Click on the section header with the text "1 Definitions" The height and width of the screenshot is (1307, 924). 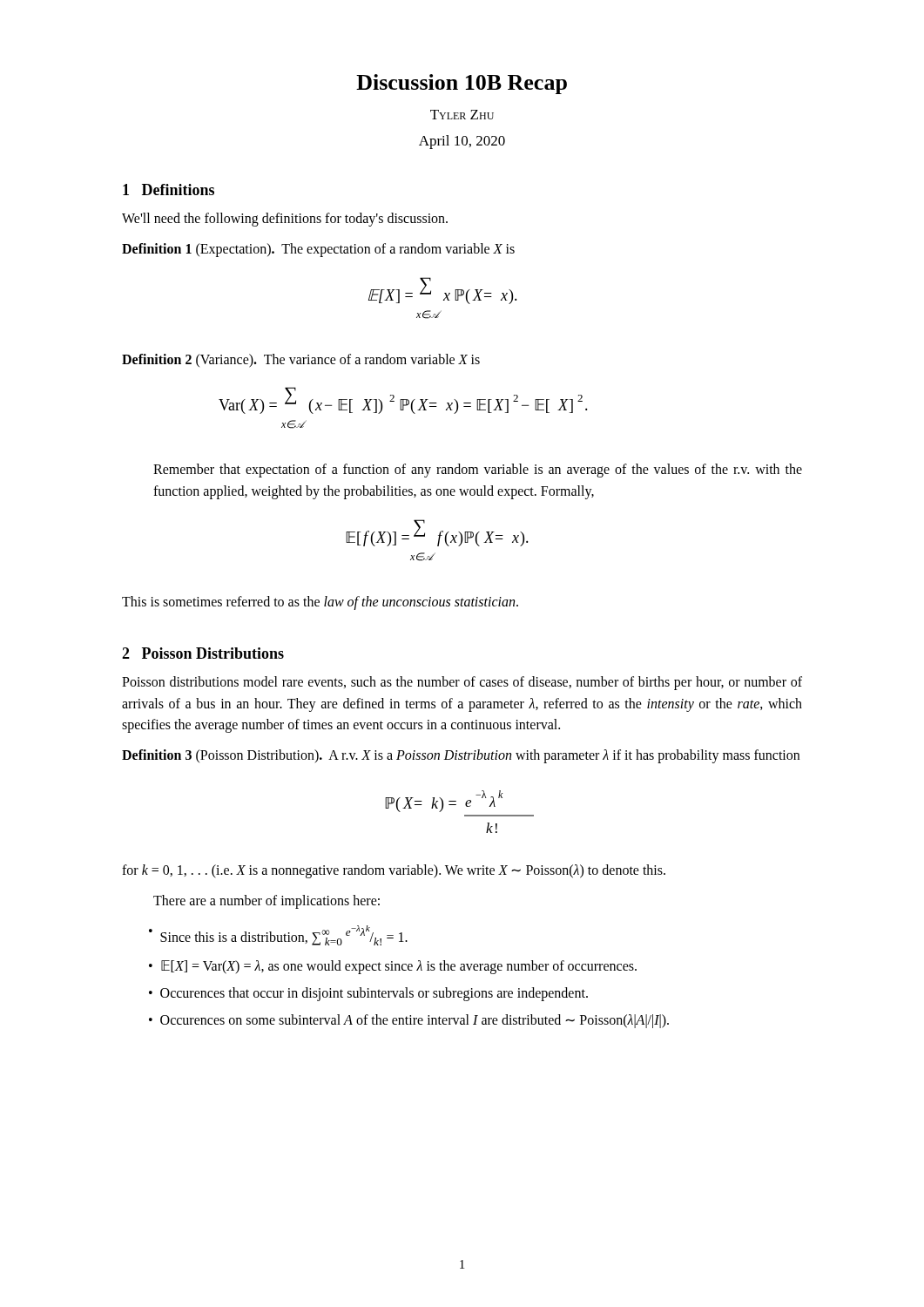(x=168, y=190)
